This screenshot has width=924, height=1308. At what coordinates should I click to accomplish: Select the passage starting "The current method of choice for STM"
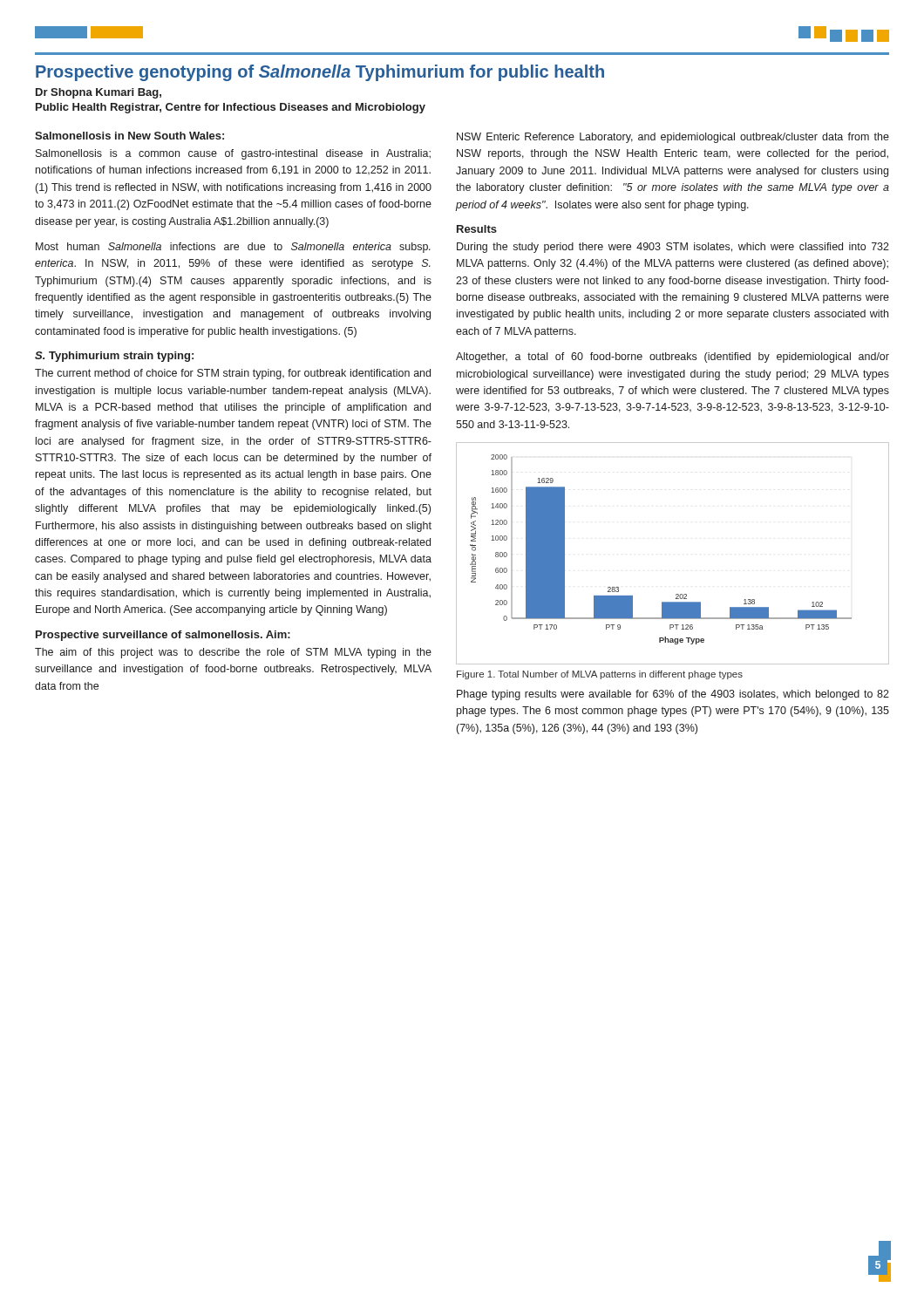point(233,492)
